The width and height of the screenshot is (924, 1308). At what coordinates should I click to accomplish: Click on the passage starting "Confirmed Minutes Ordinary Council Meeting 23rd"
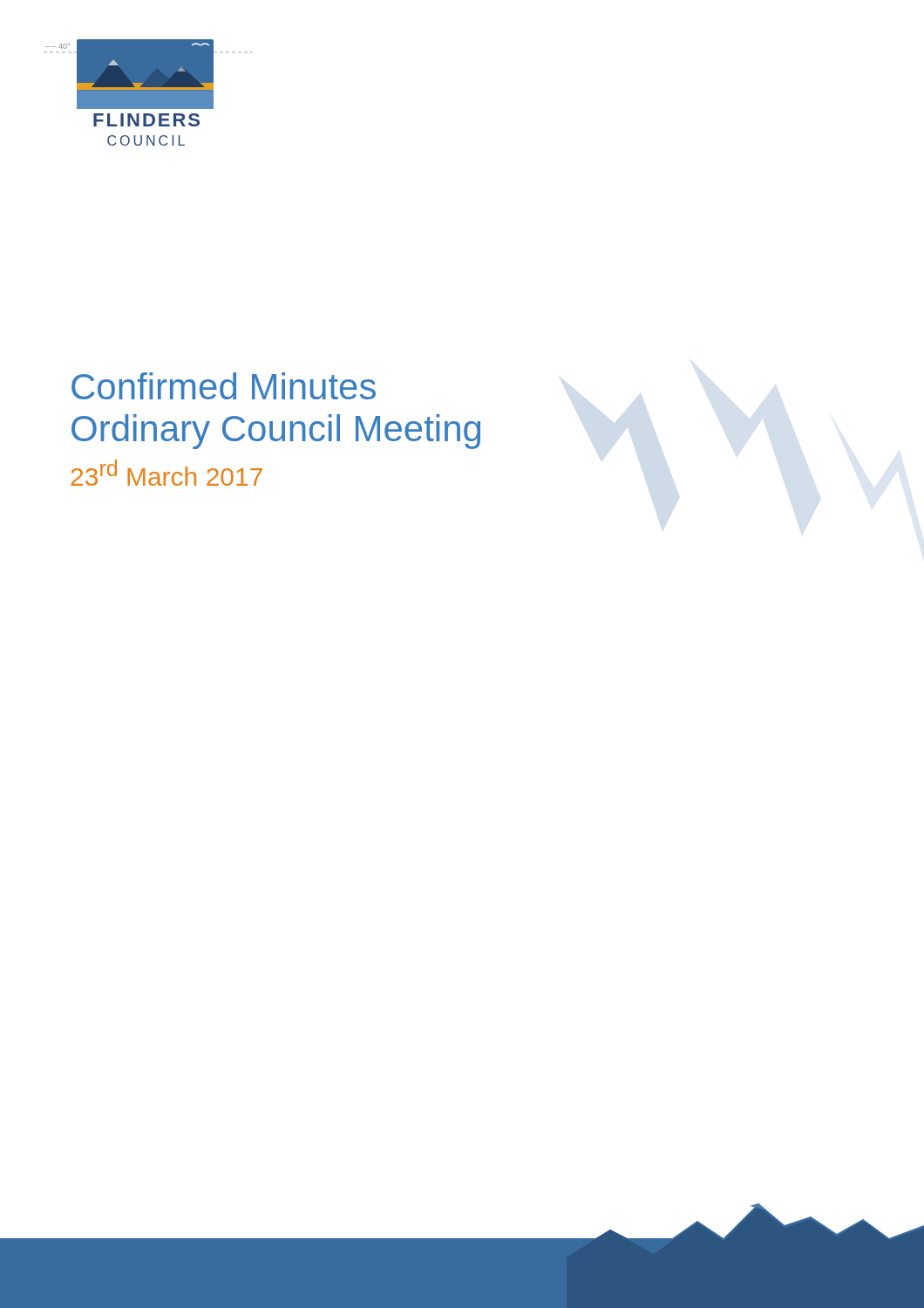coord(288,429)
